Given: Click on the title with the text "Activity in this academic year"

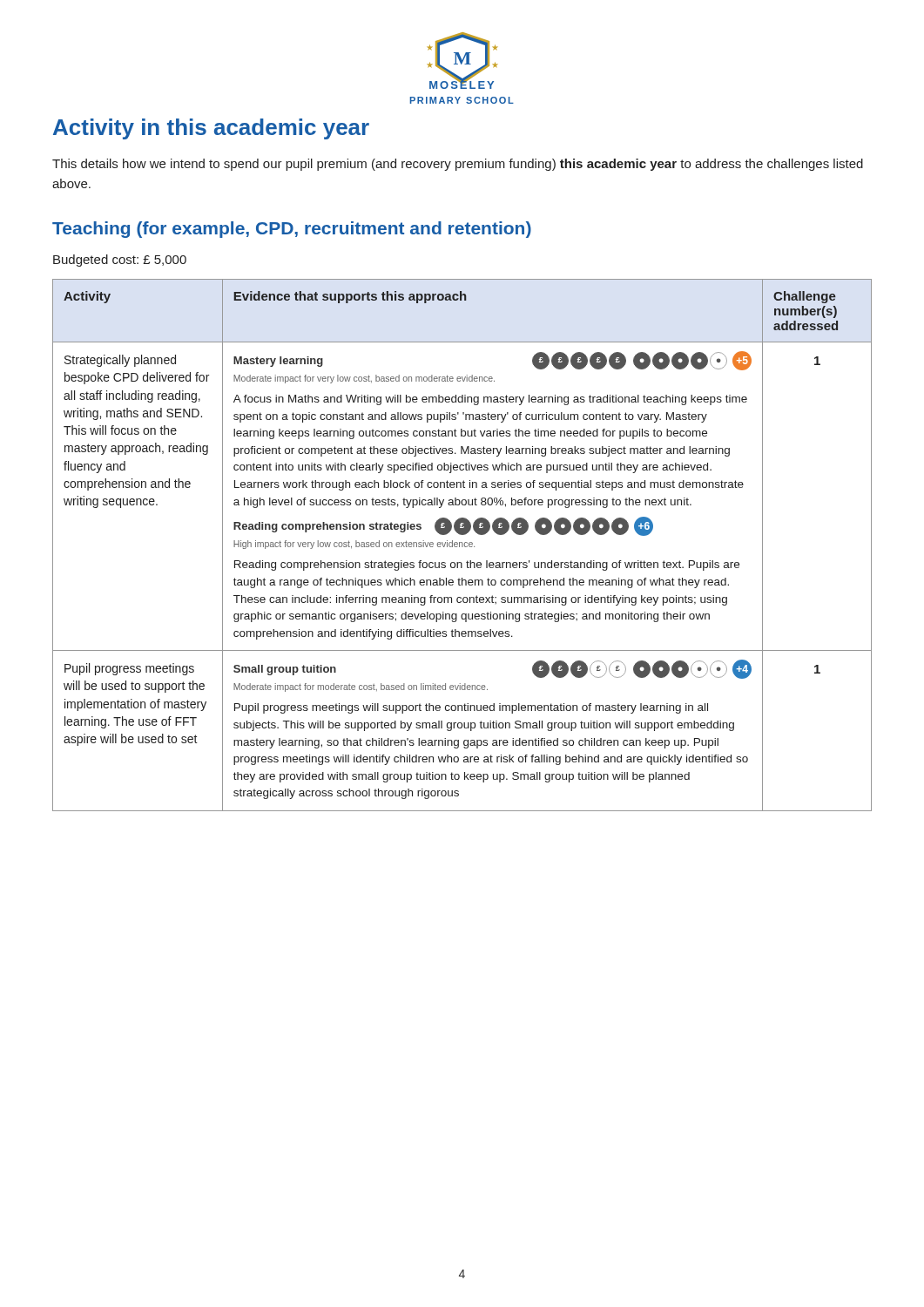Looking at the screenshot, I should (x=211, y=129).
